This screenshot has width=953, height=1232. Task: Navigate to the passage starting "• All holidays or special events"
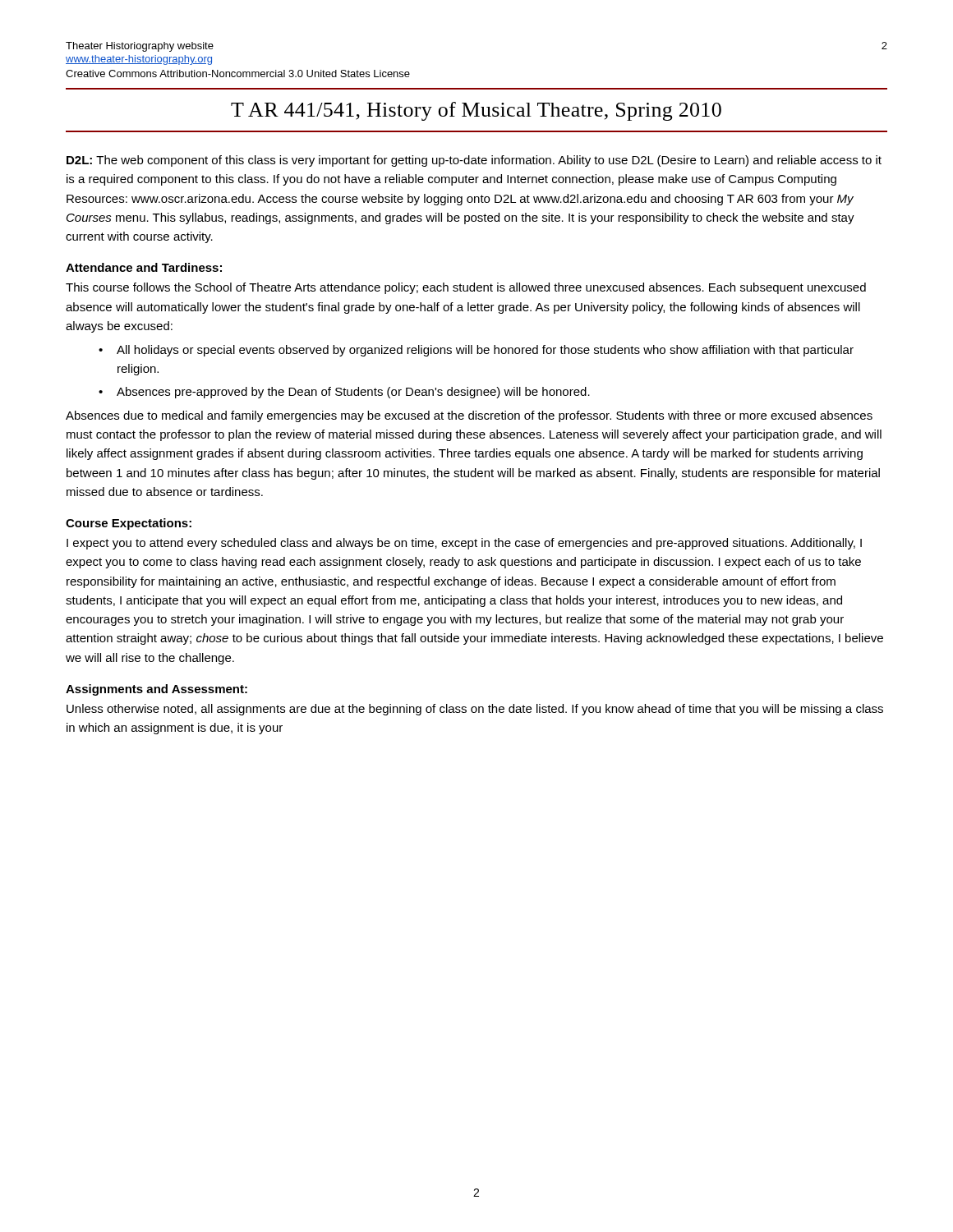(x=493, y=359)
